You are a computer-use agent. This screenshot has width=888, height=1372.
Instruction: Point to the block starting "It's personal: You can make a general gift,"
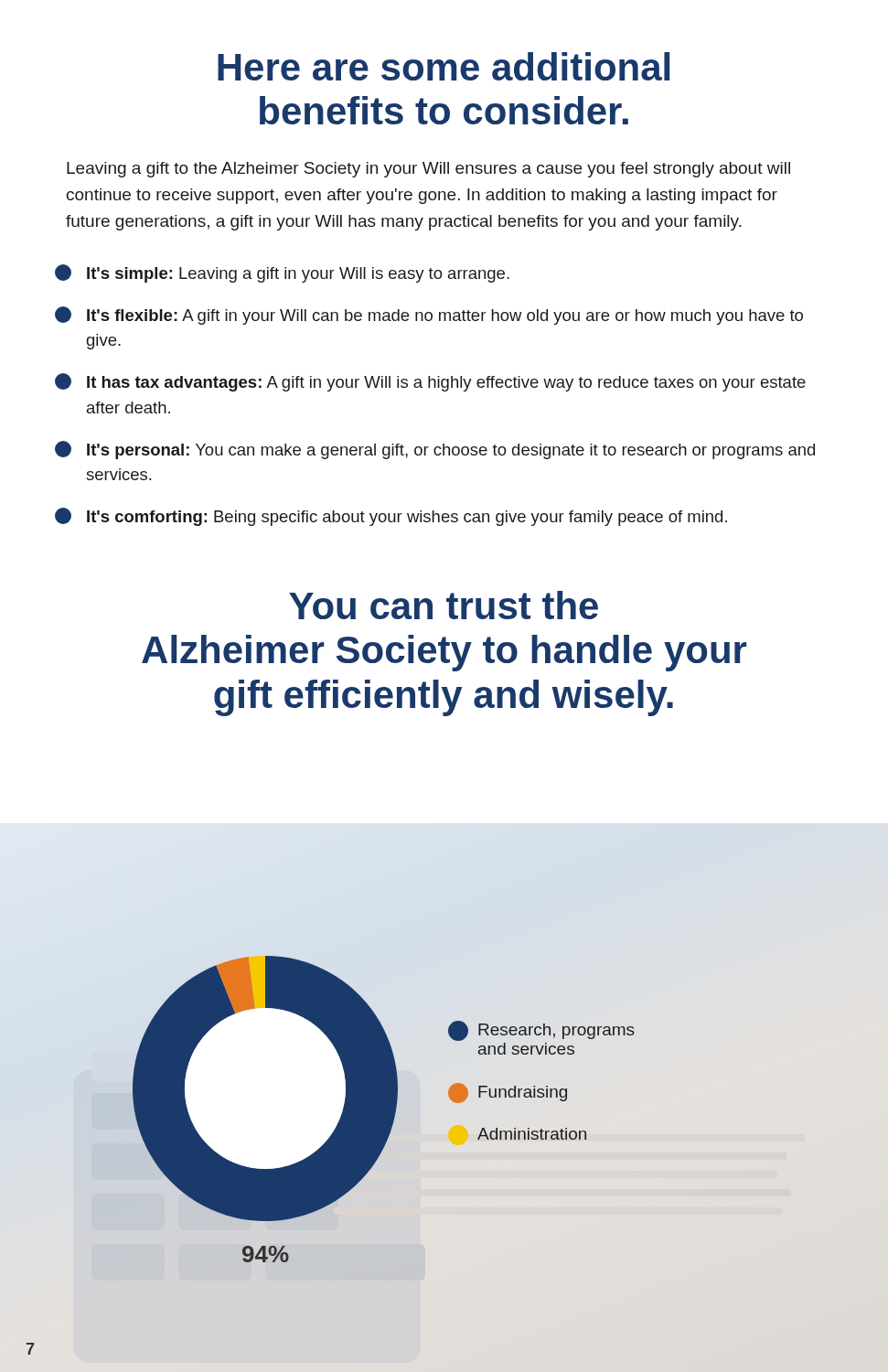point(444,462)
